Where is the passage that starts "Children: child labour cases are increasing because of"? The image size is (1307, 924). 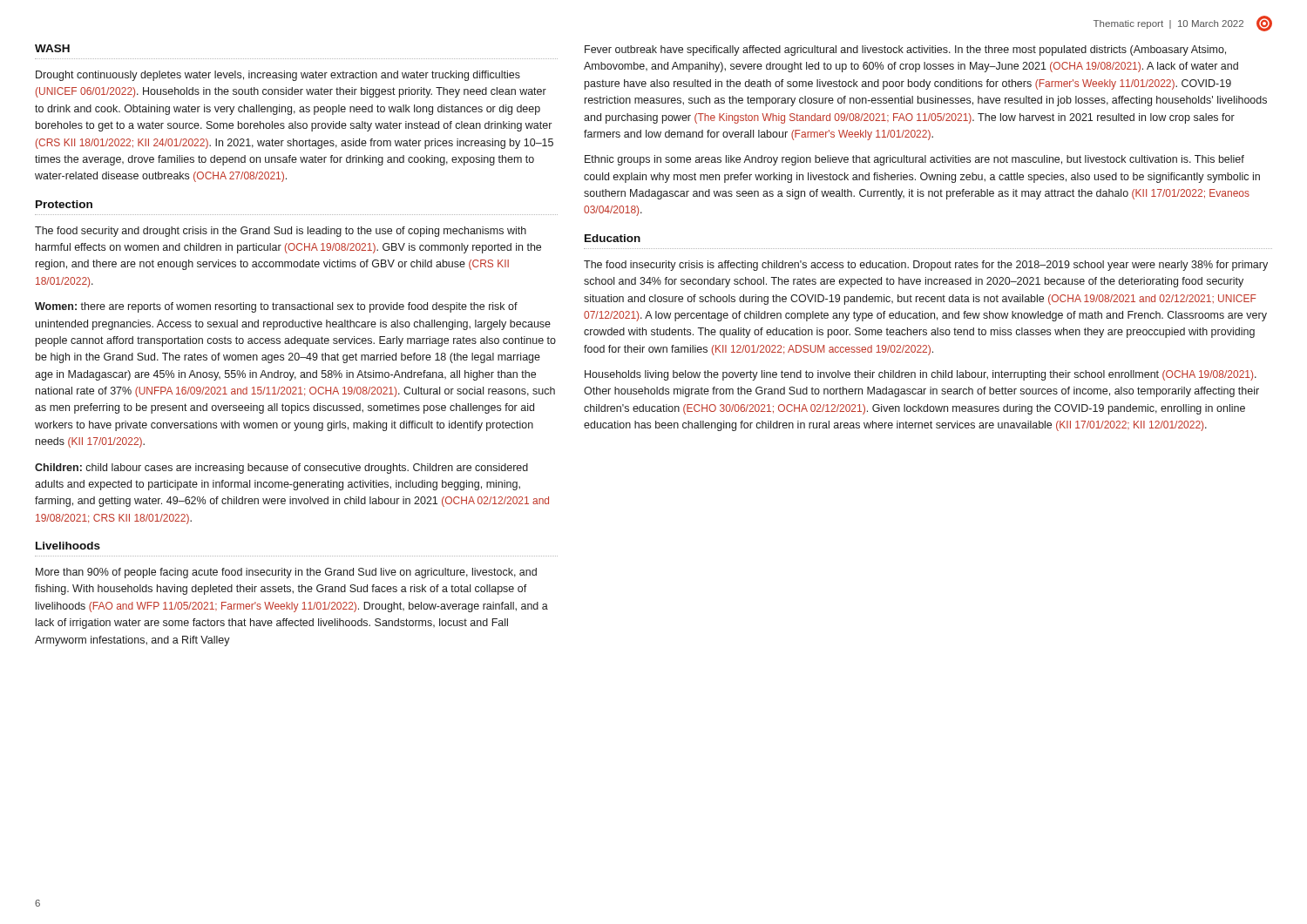click(292, 493)
